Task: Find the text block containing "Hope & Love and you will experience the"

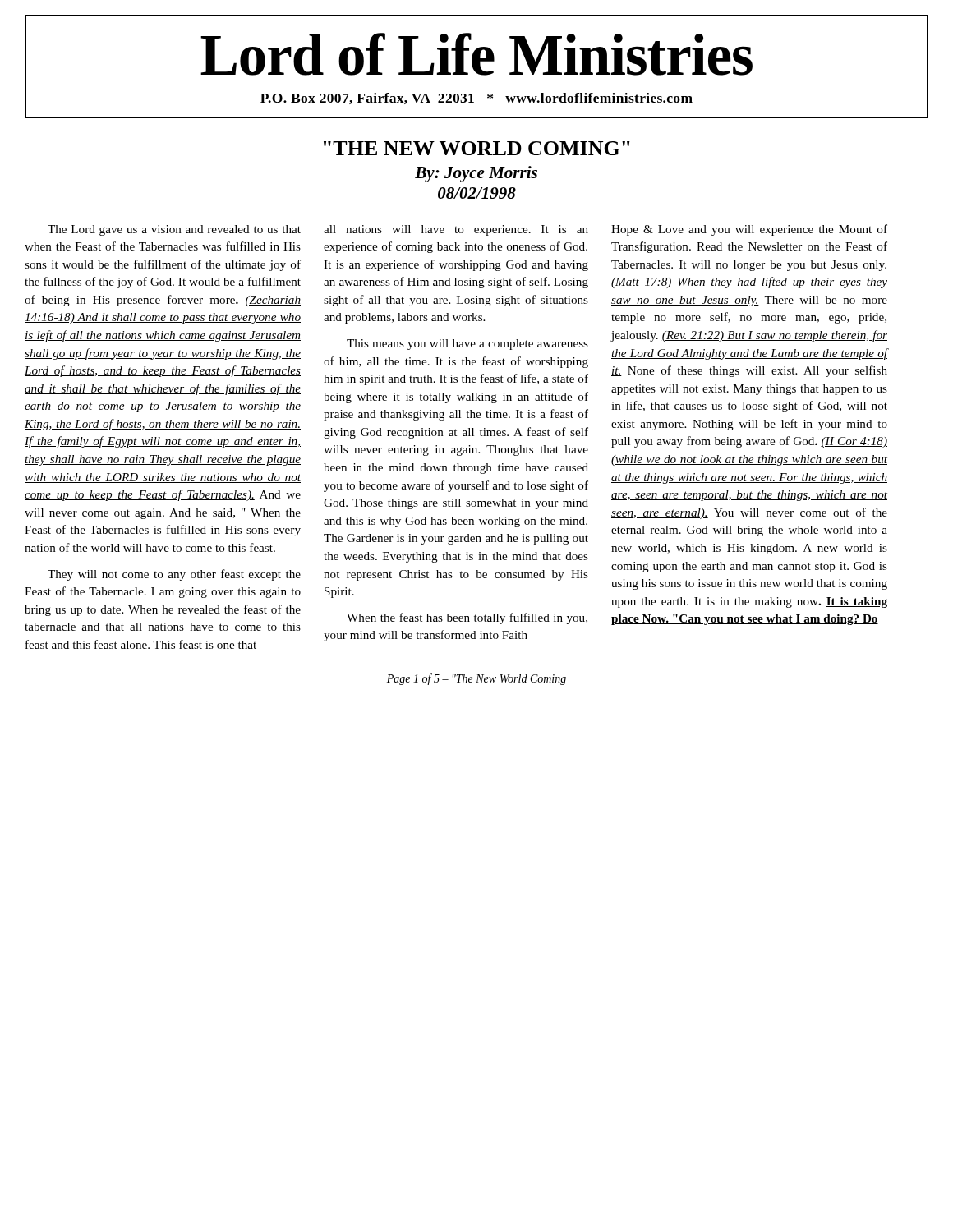Action: tap(749, 424)
